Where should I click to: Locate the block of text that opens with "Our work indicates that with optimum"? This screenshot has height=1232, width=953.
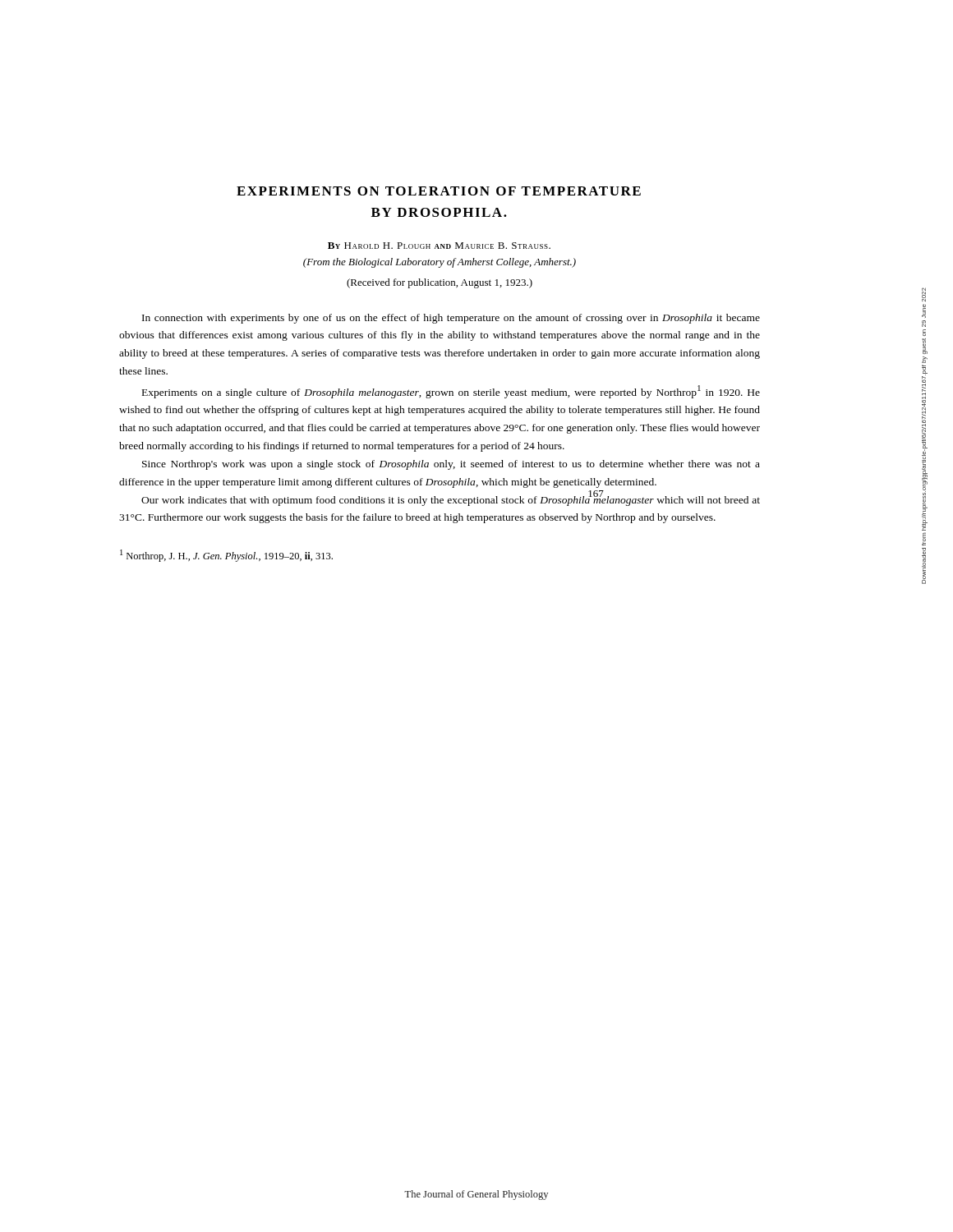coord(440,508)
